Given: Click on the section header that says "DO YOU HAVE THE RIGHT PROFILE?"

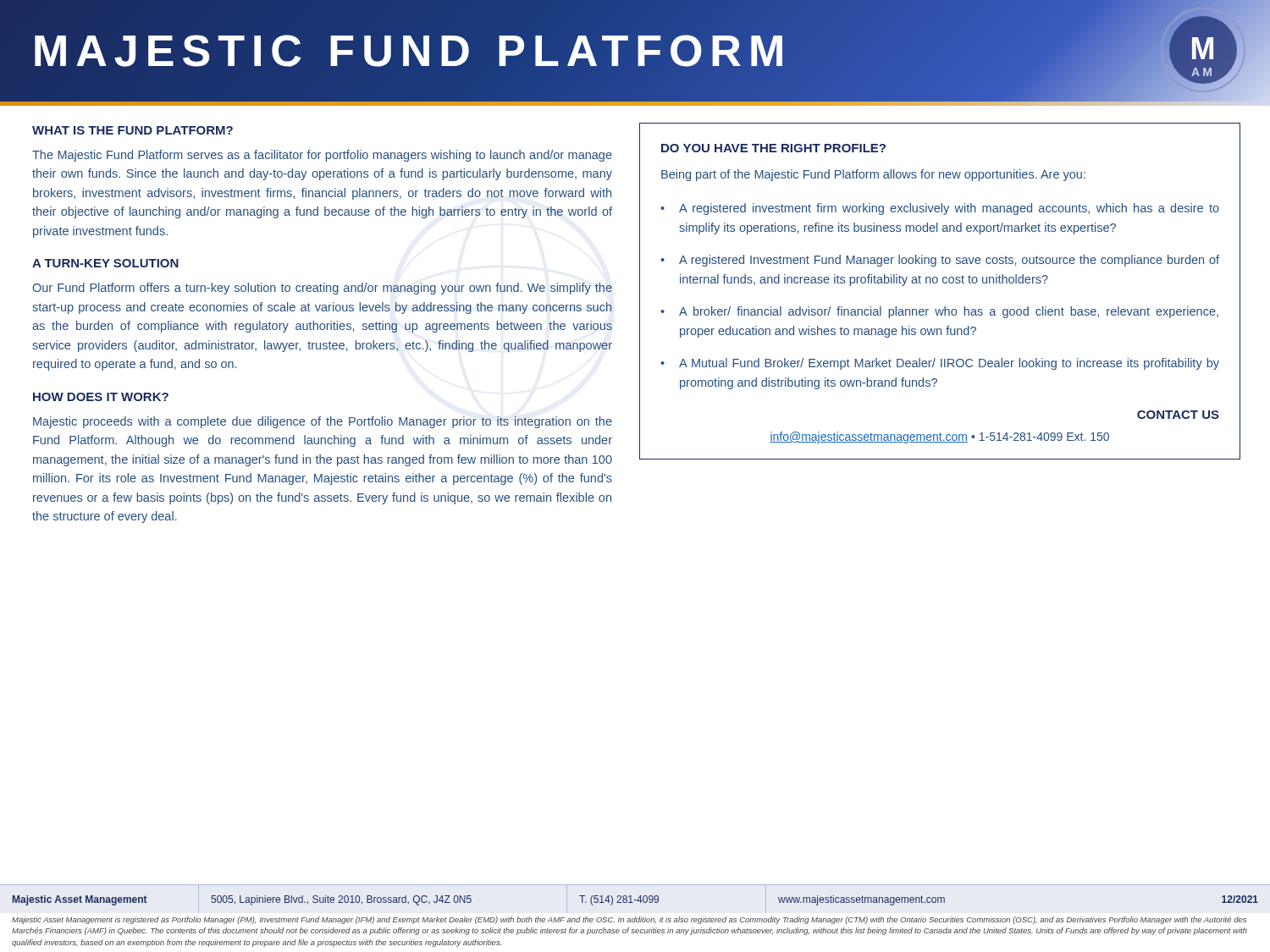Looking at the screenshot, I should tap(773, 148).
